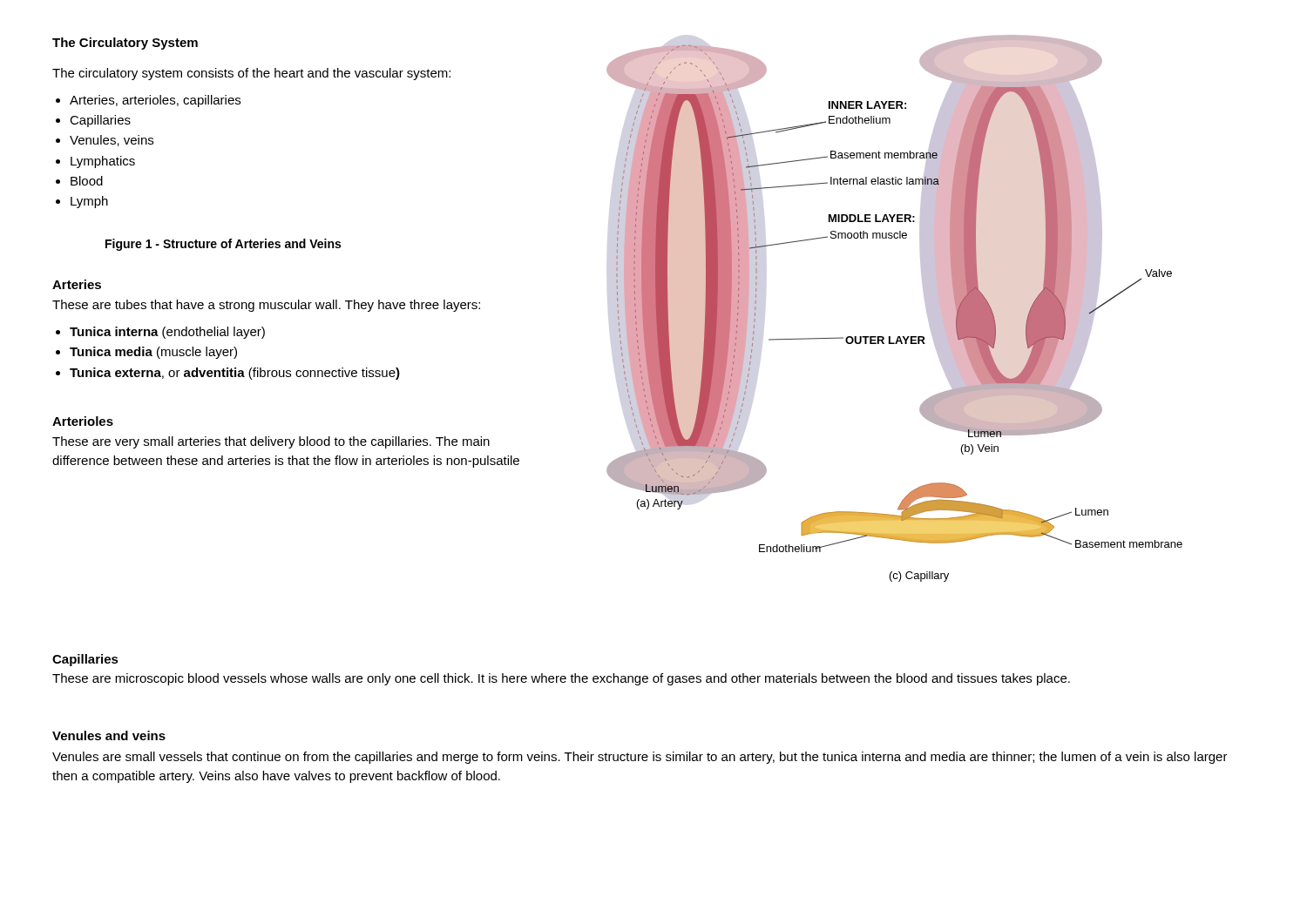Select the text starting "The Circulatory System"
This screenshot has height=924, width=1307.
pyautogui.click(x=125, y=42)
